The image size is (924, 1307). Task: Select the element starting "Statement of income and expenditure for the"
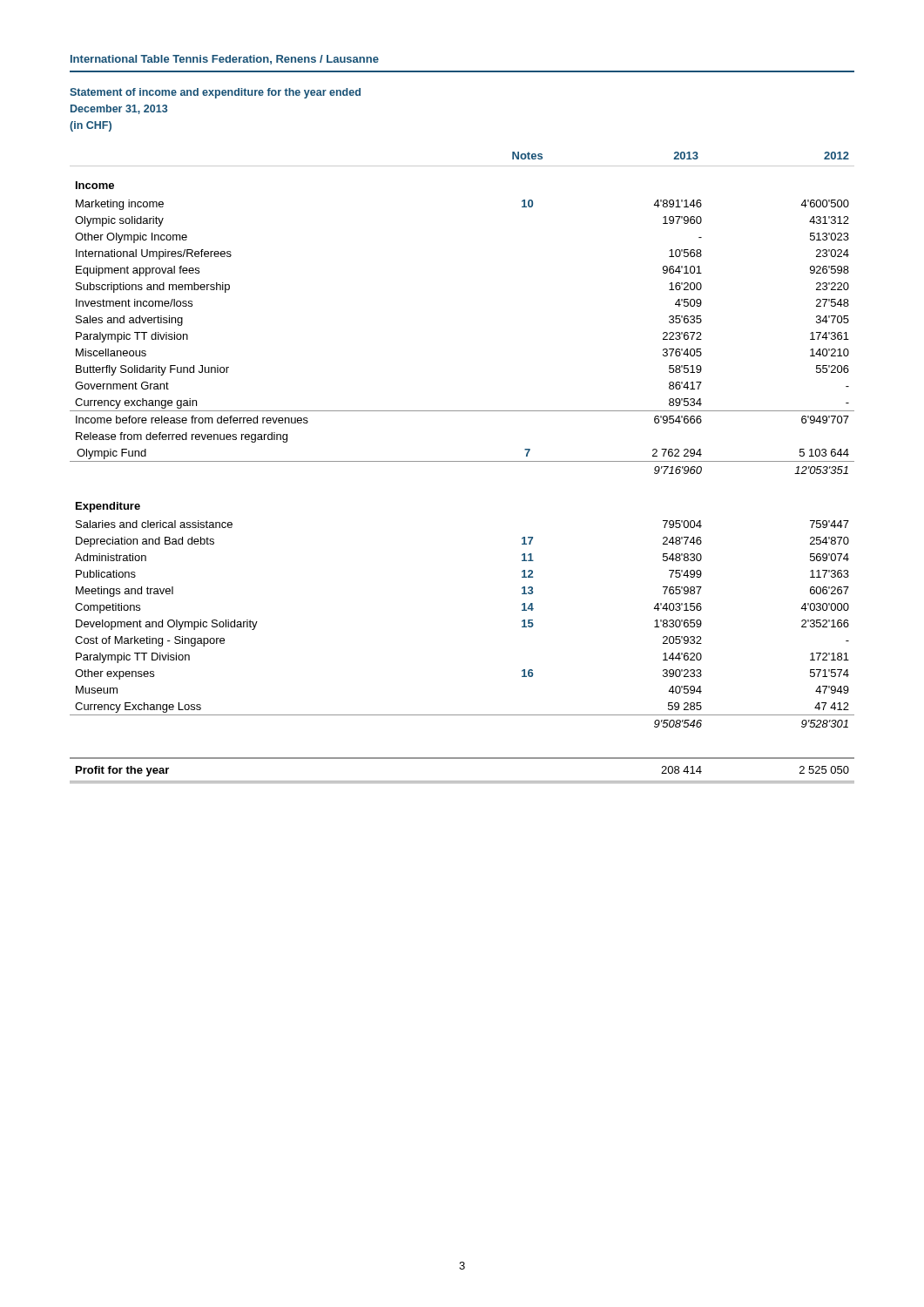215,109
